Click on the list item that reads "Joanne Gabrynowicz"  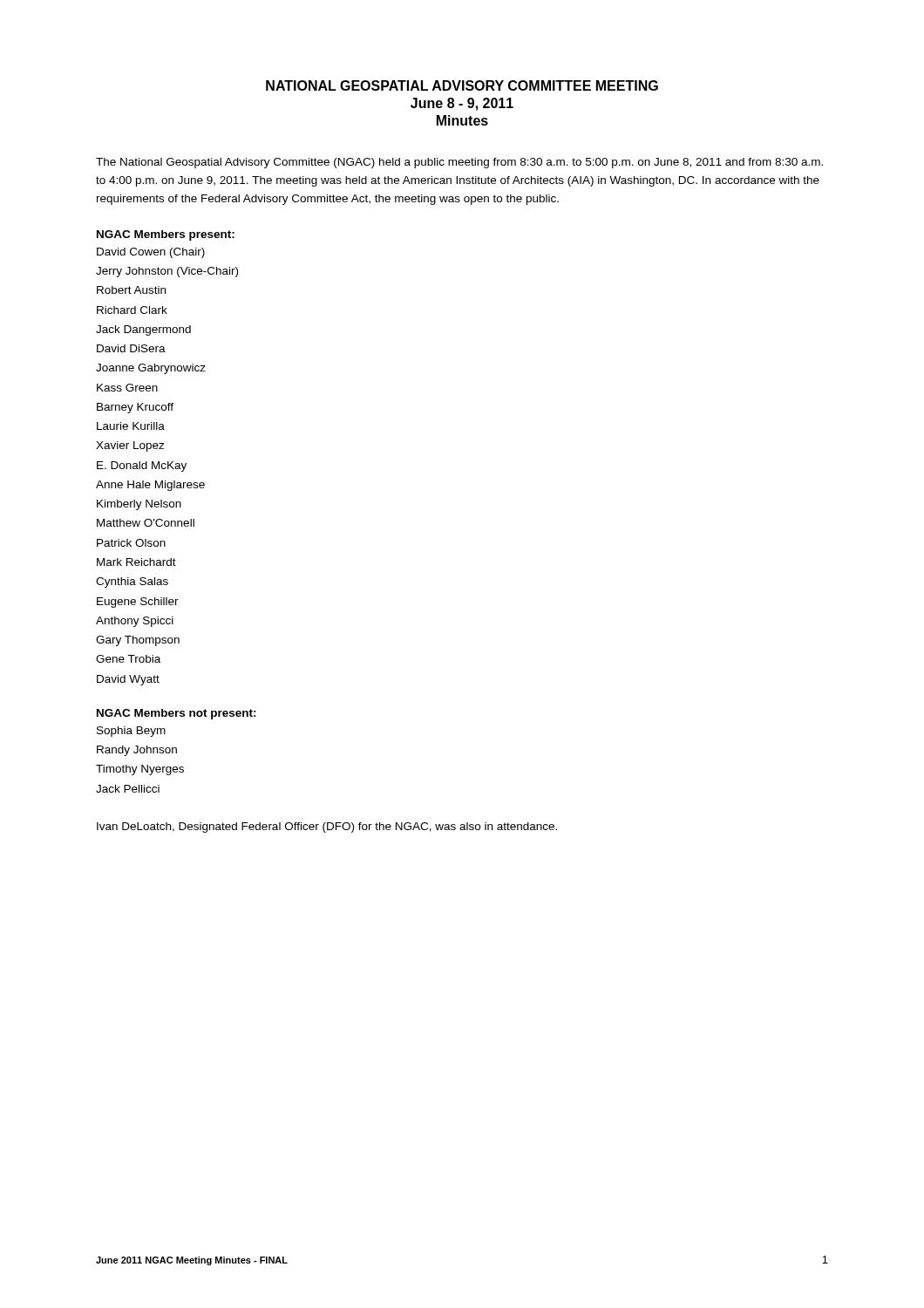click(x=151, y=368)
